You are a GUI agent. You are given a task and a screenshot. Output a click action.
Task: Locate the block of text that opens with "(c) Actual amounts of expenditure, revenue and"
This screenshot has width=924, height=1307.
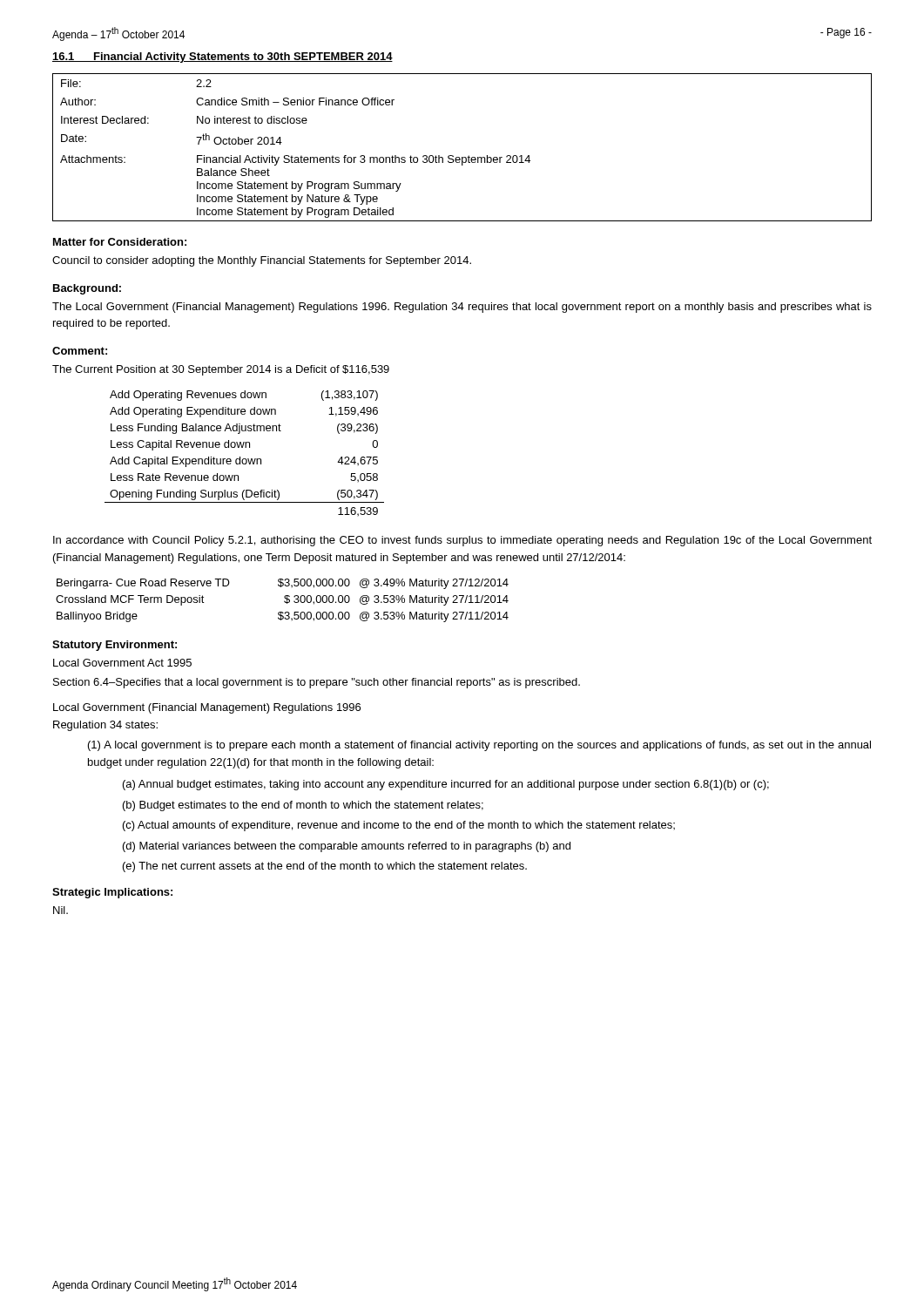(x=399, y=825)
